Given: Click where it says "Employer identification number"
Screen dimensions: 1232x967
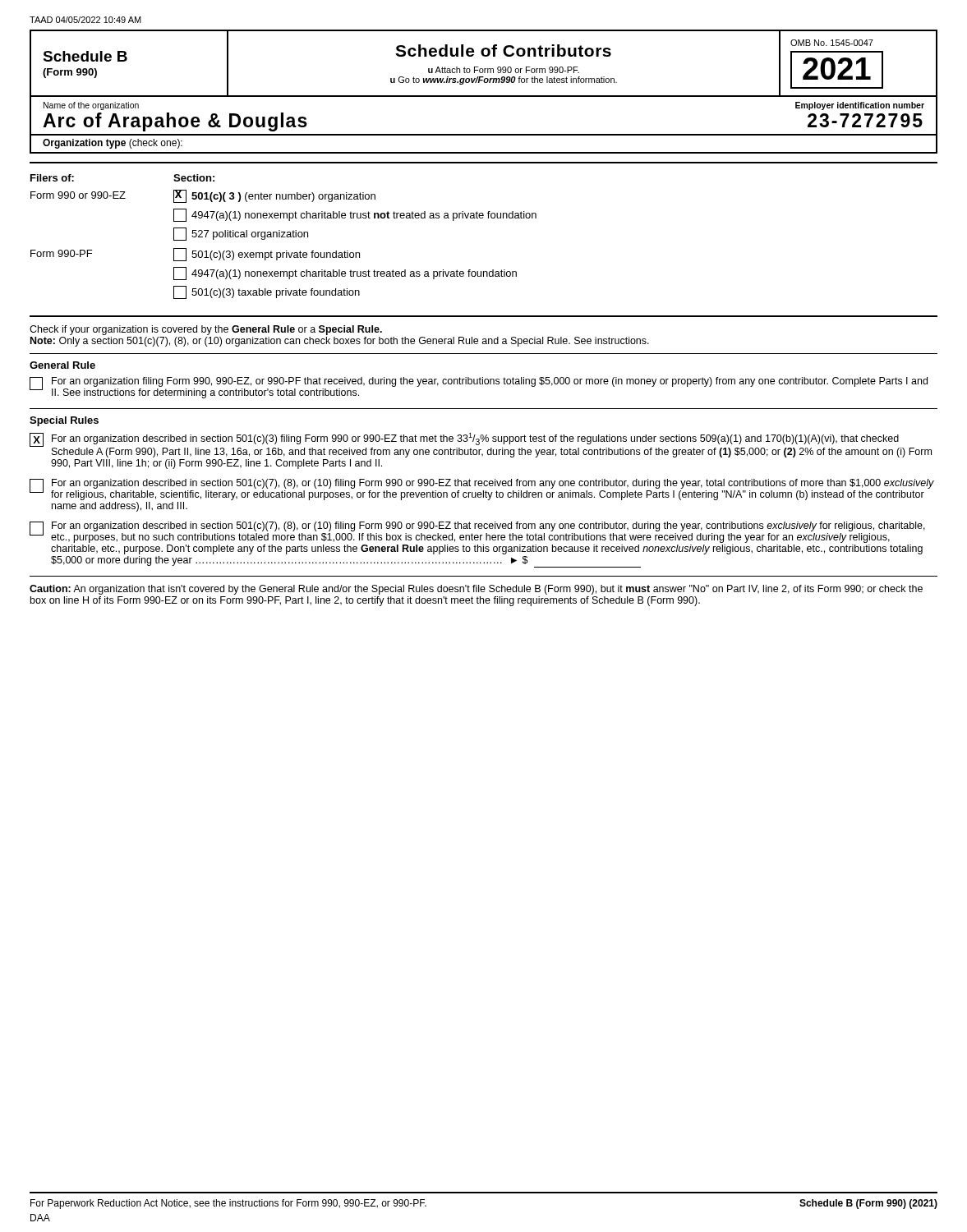Looking at the screenshot, I should point(860,105).
